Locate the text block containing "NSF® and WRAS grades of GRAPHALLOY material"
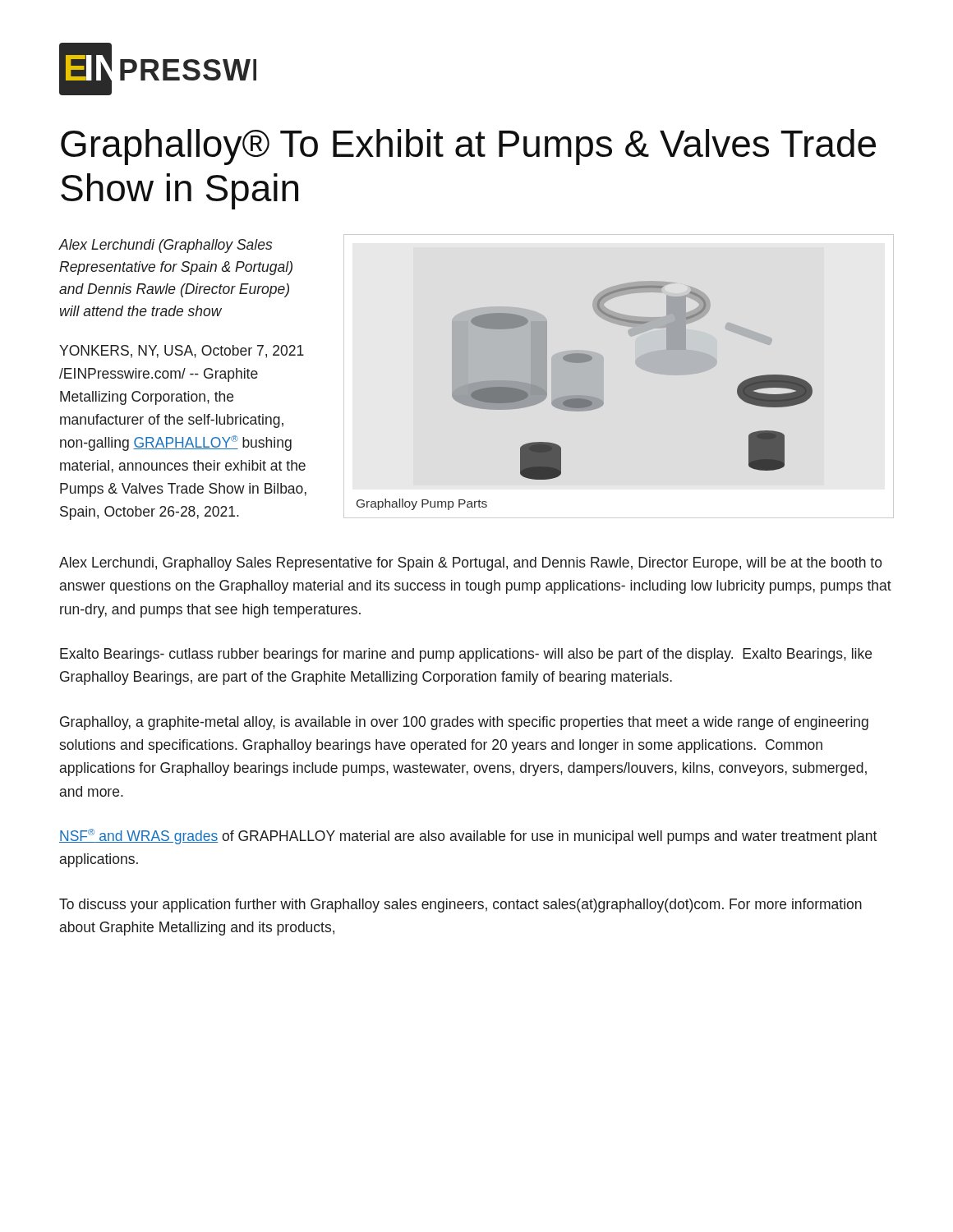953x1232 pixels. coord(468,847)
